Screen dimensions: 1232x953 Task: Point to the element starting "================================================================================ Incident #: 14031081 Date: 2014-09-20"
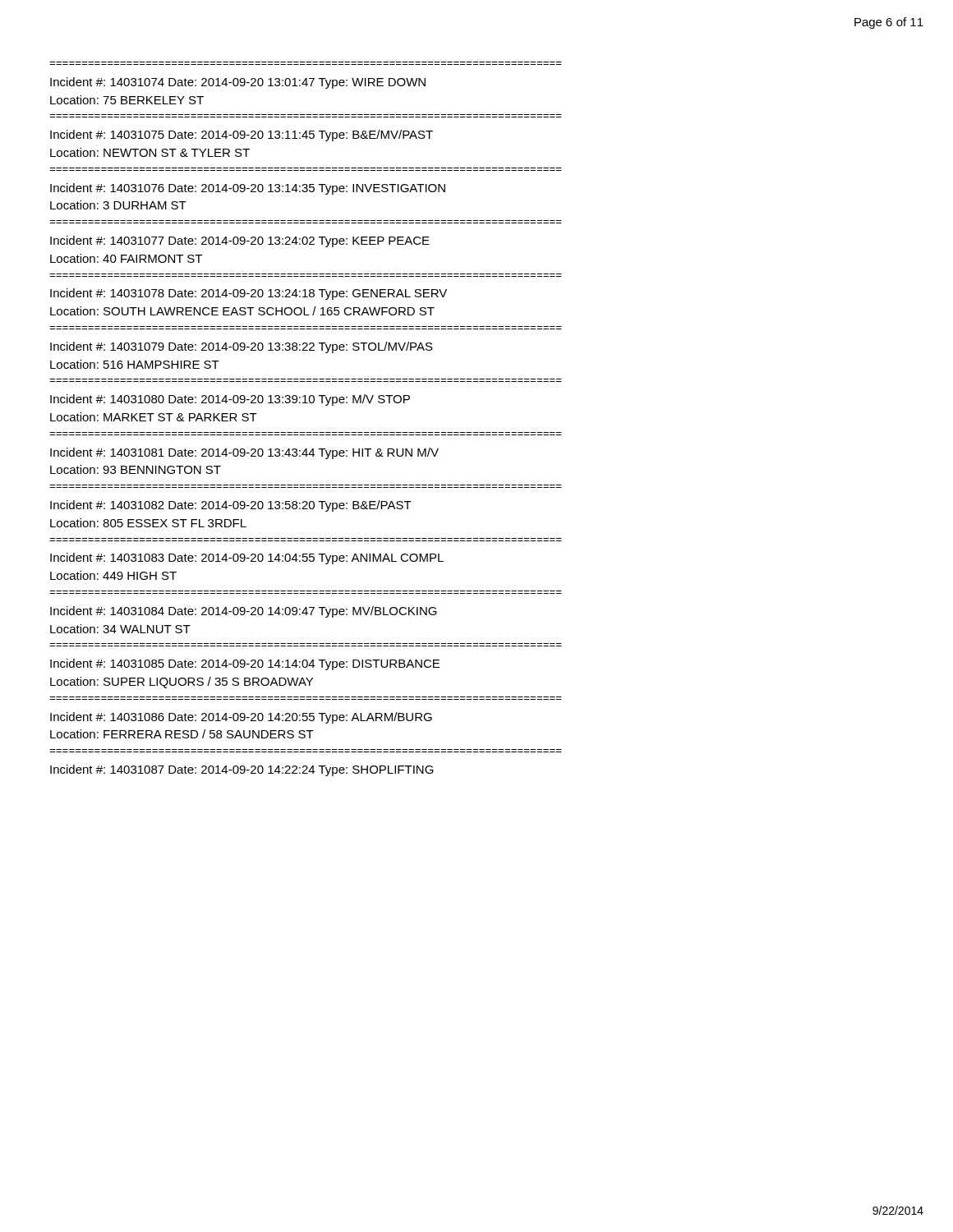244,453
